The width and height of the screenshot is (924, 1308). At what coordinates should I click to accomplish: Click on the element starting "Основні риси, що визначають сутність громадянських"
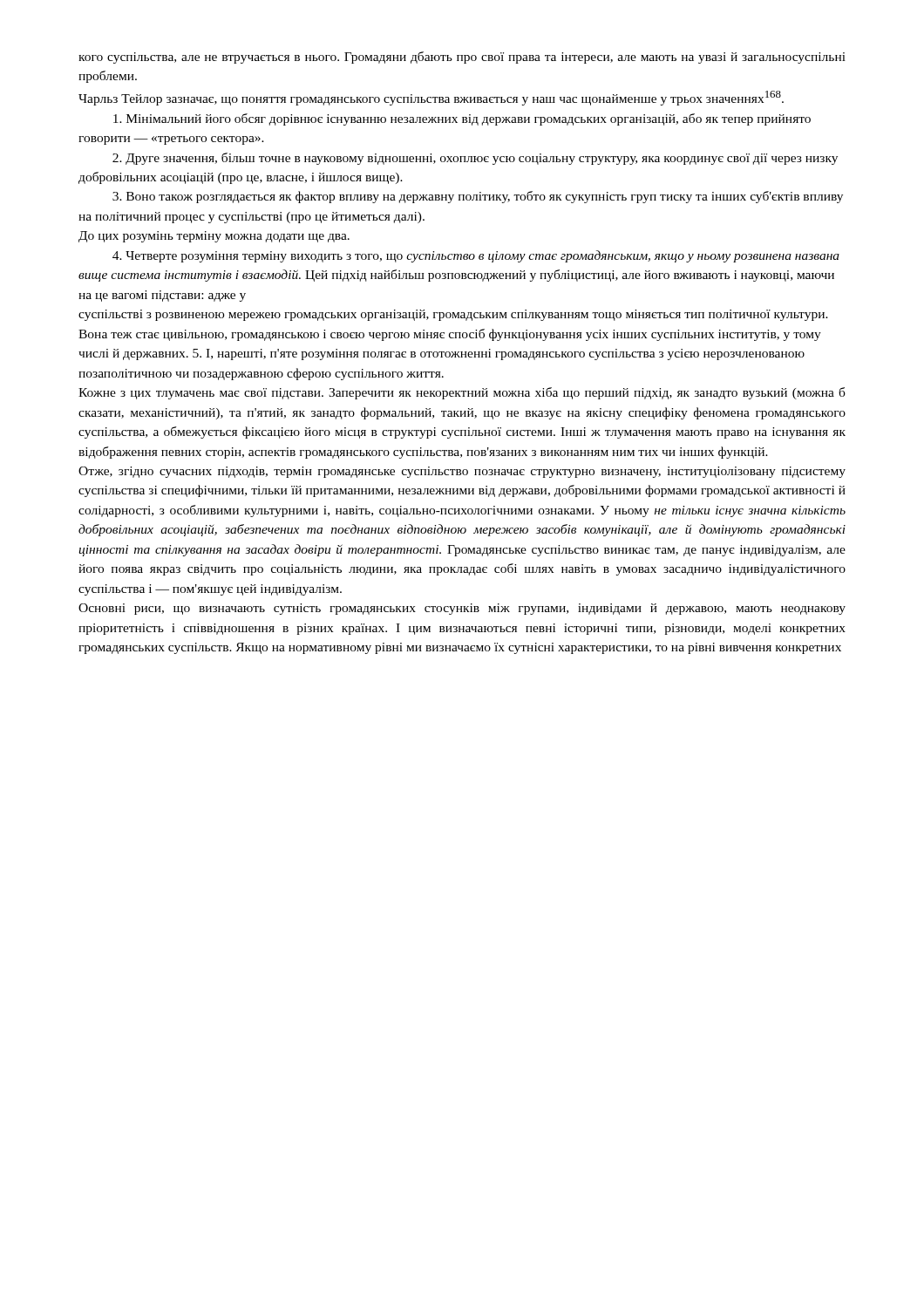click(462, 628)
